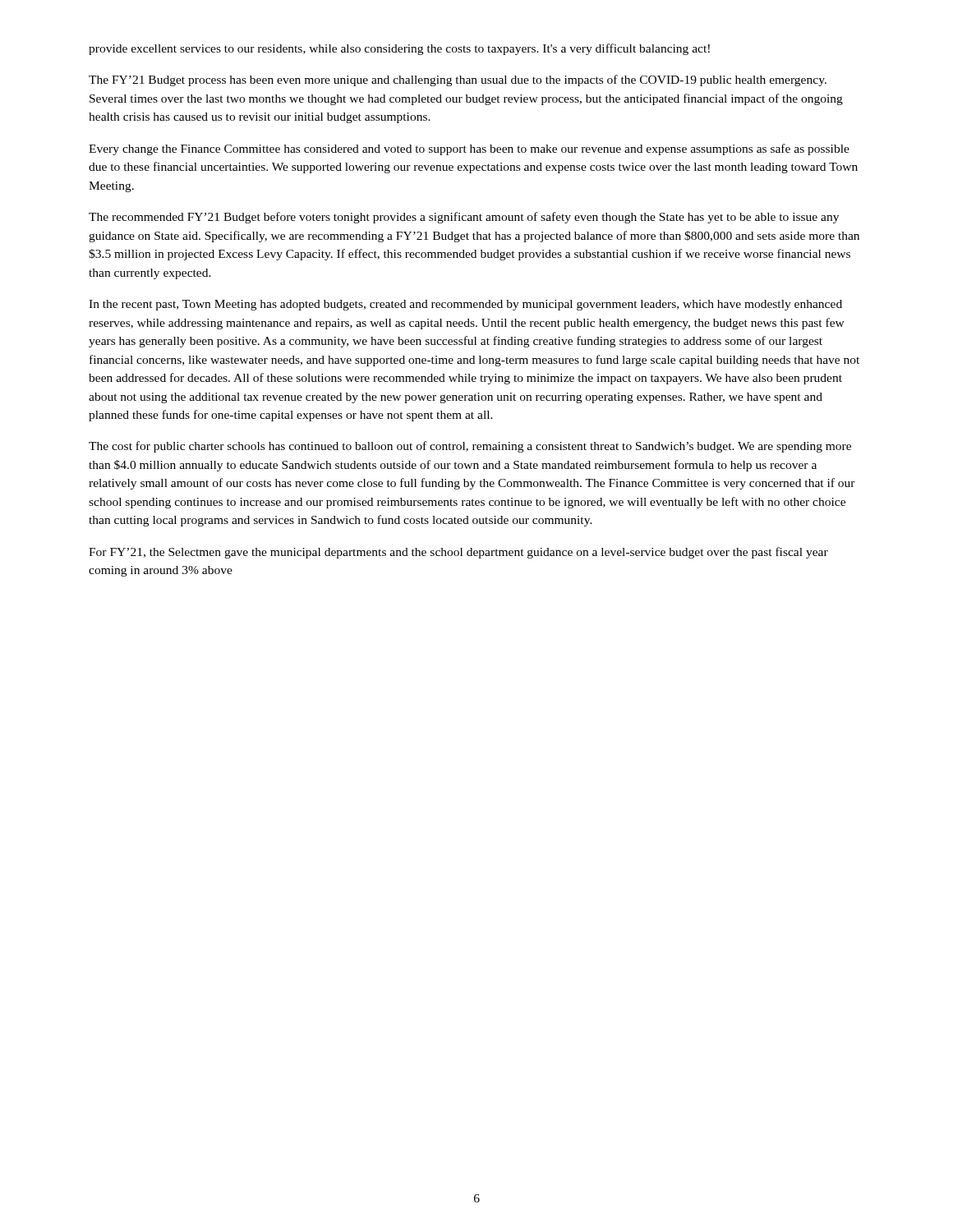This screenshot has height=1232, width=953.
Task: Locate the element starting "The recommended FY’21 Budget before voters tonight provides"
Action: [x=474, y=244]
